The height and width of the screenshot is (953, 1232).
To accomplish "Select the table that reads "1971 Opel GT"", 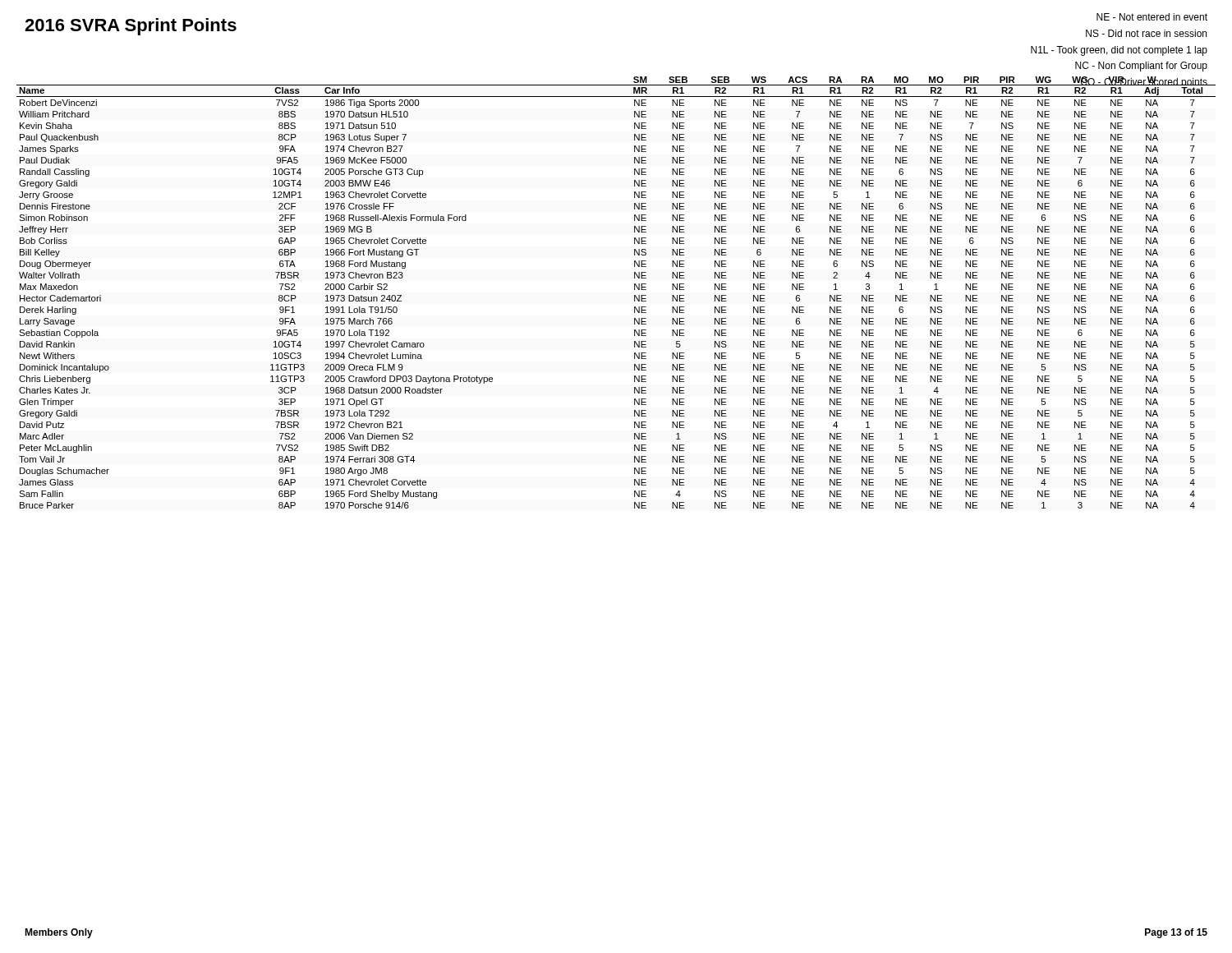I will pos(616,292).
